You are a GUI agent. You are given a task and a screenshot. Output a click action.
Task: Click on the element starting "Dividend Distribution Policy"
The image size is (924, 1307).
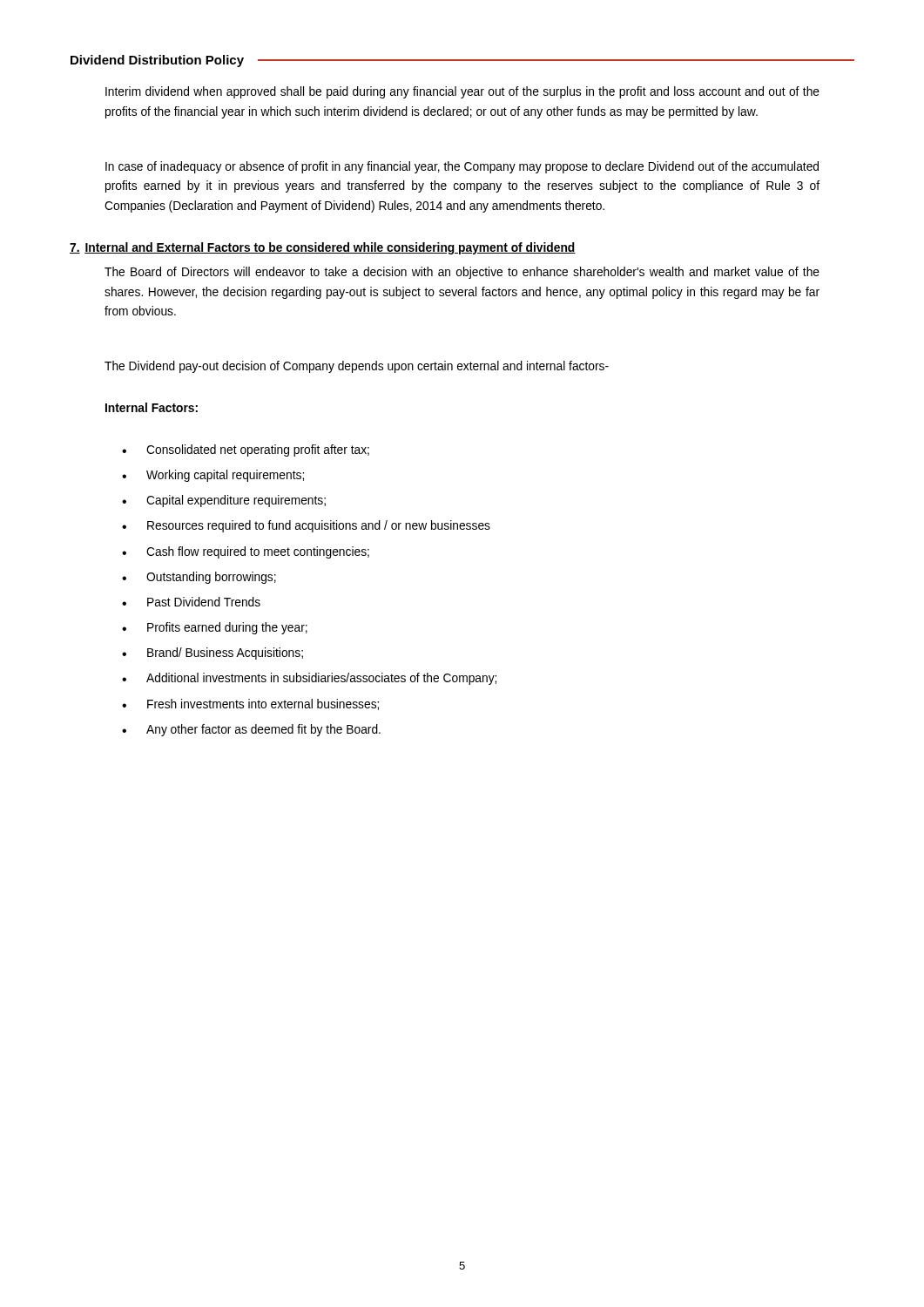click(x=462, y=60)
